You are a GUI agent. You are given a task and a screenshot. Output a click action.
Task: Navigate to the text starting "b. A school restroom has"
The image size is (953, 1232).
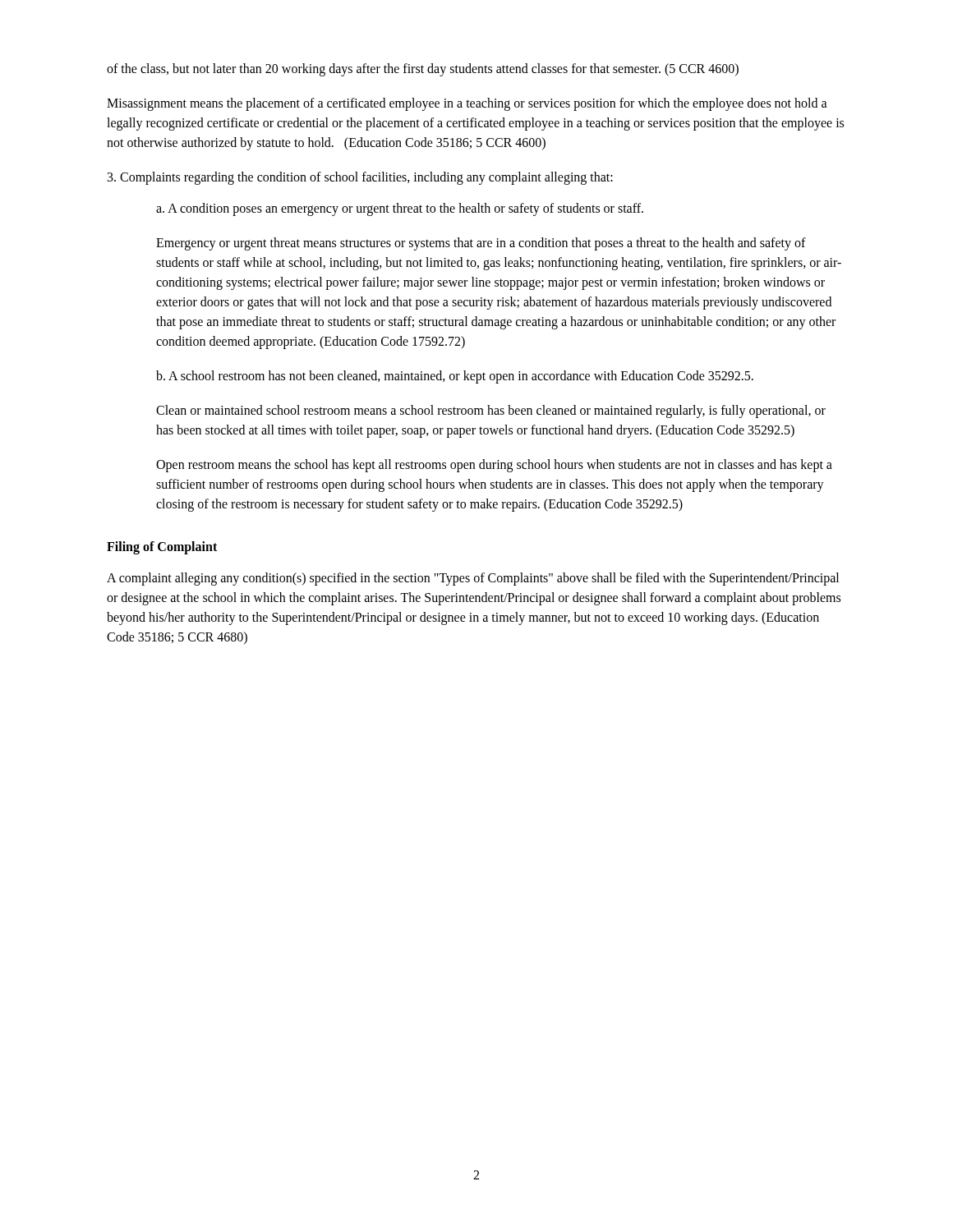click(x=455, y=376)
